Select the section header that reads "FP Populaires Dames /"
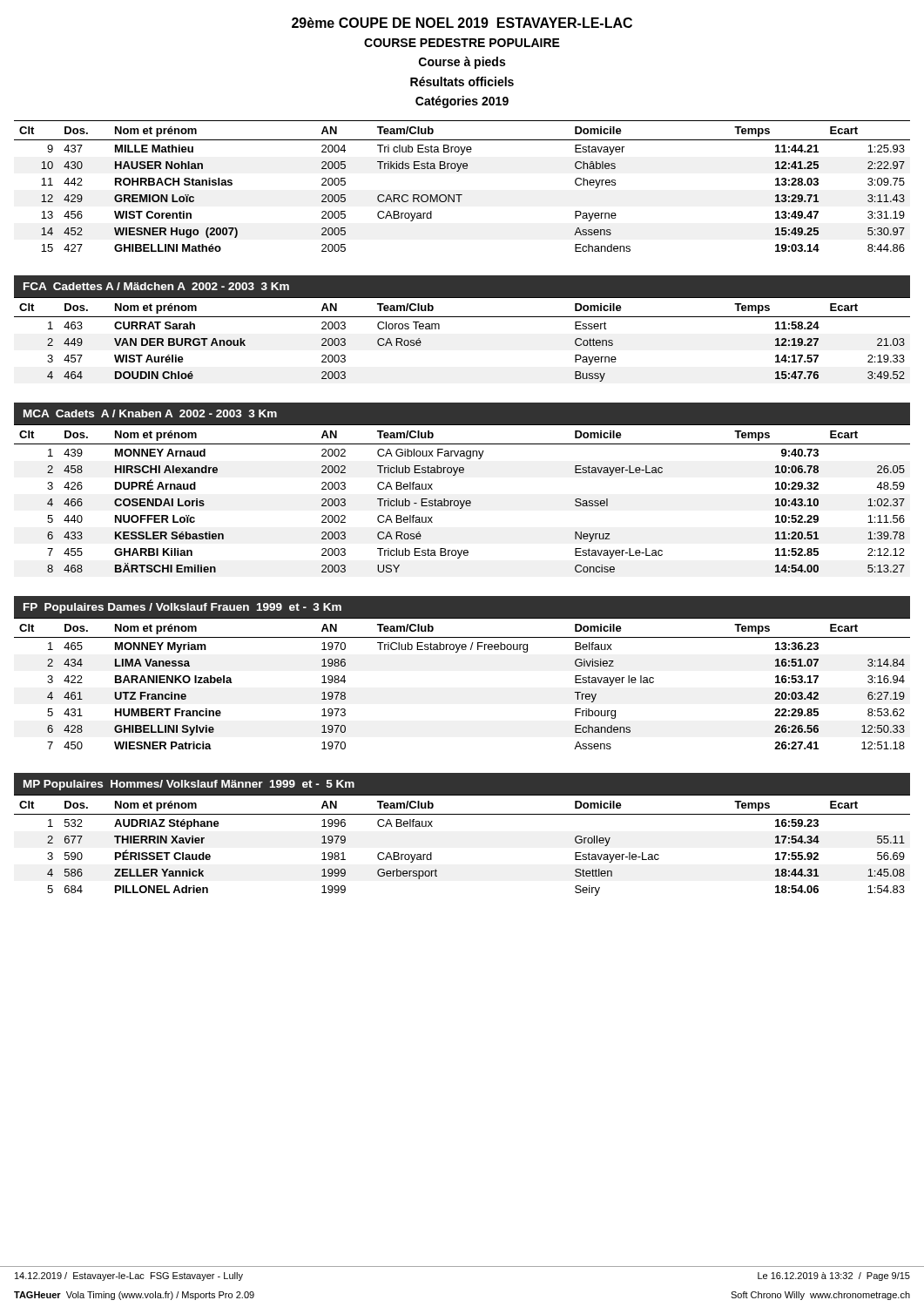924x1307 pixels. (x=182, y=606)
